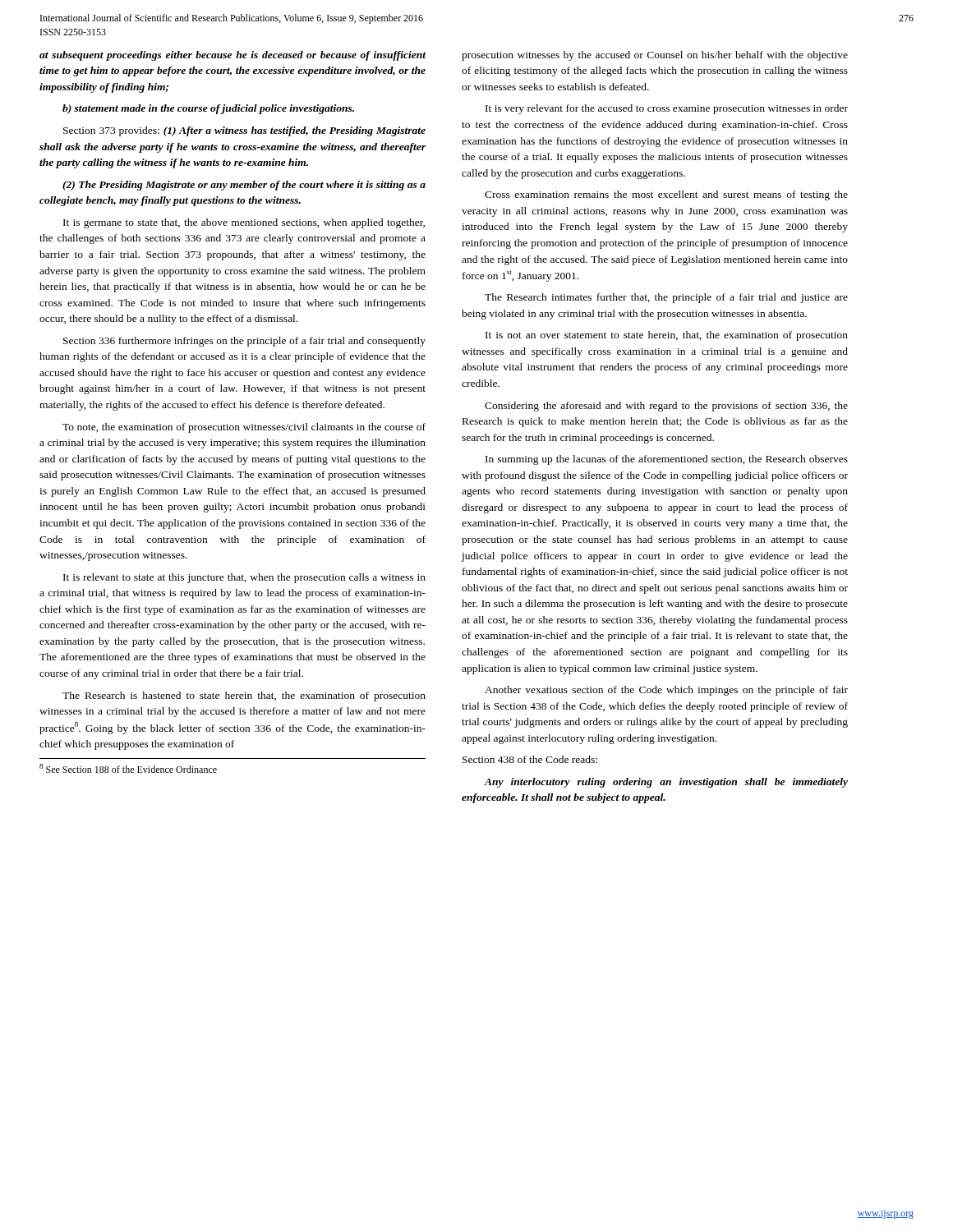Screen dimensions: 1232x953
Task: Find the text block that reads "It is relevant to state at this juncture"
Action: tap(233, 625)
